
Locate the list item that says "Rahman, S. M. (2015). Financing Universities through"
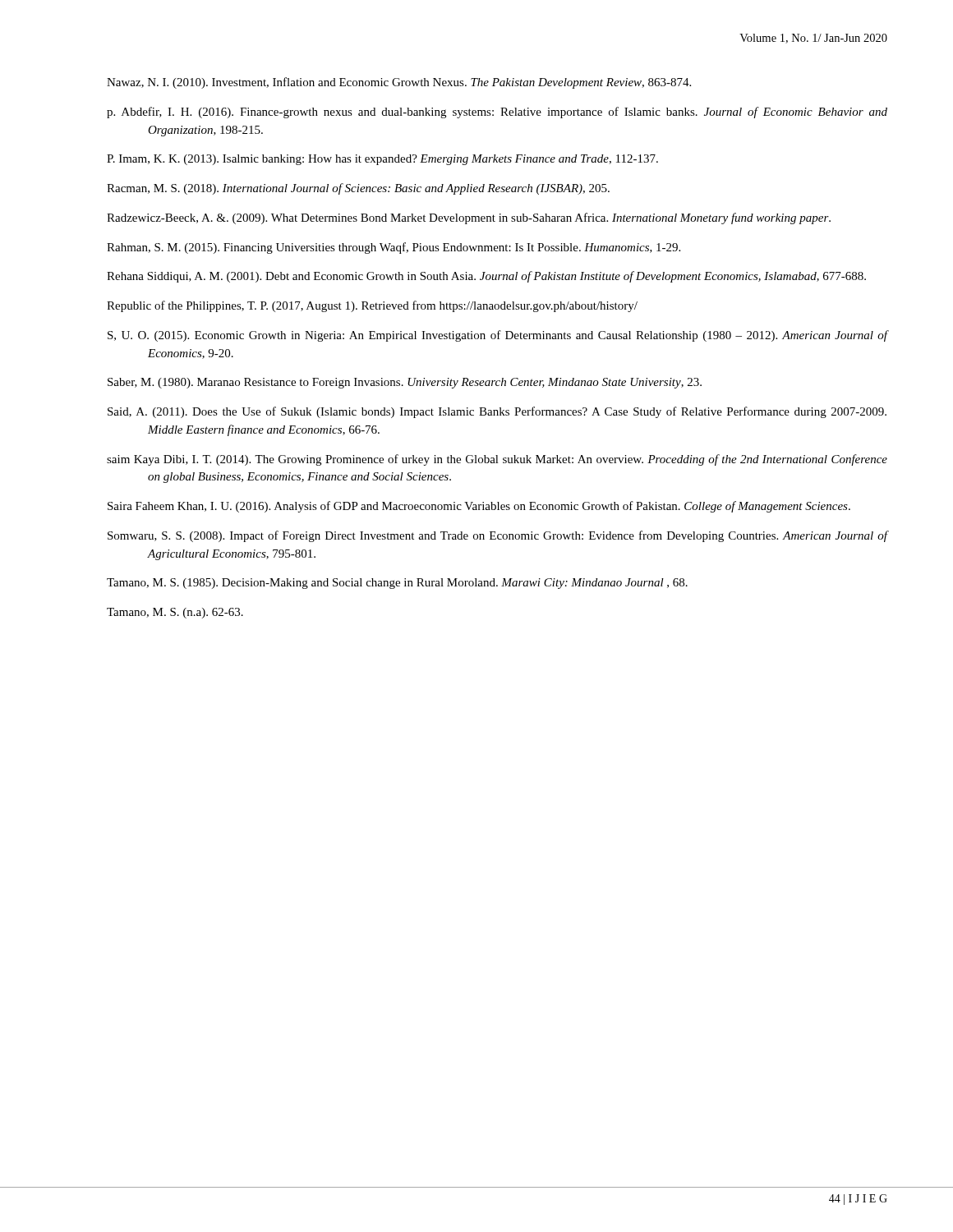(394, 247)
